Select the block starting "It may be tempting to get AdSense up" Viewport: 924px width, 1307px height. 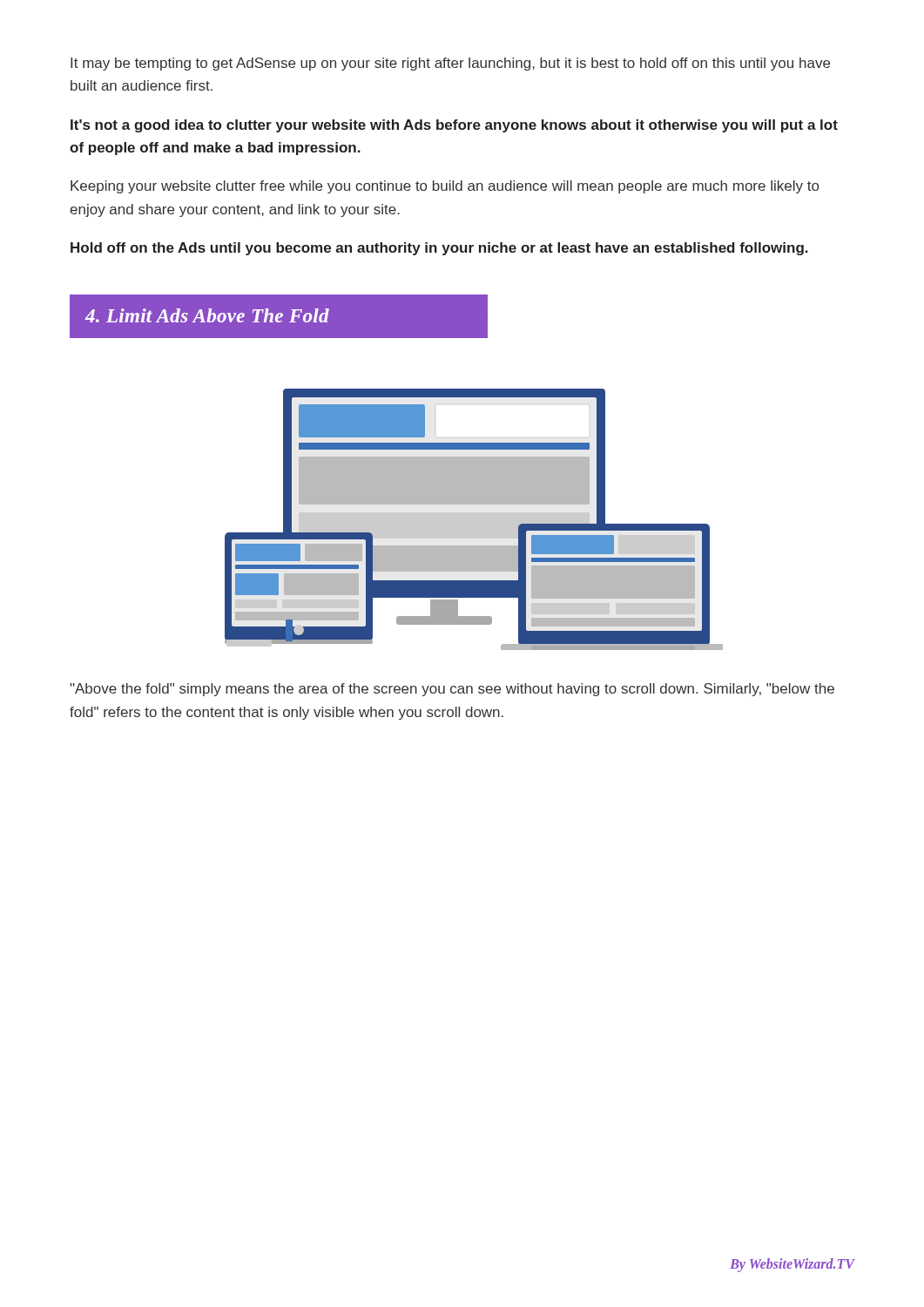[450, 75]
